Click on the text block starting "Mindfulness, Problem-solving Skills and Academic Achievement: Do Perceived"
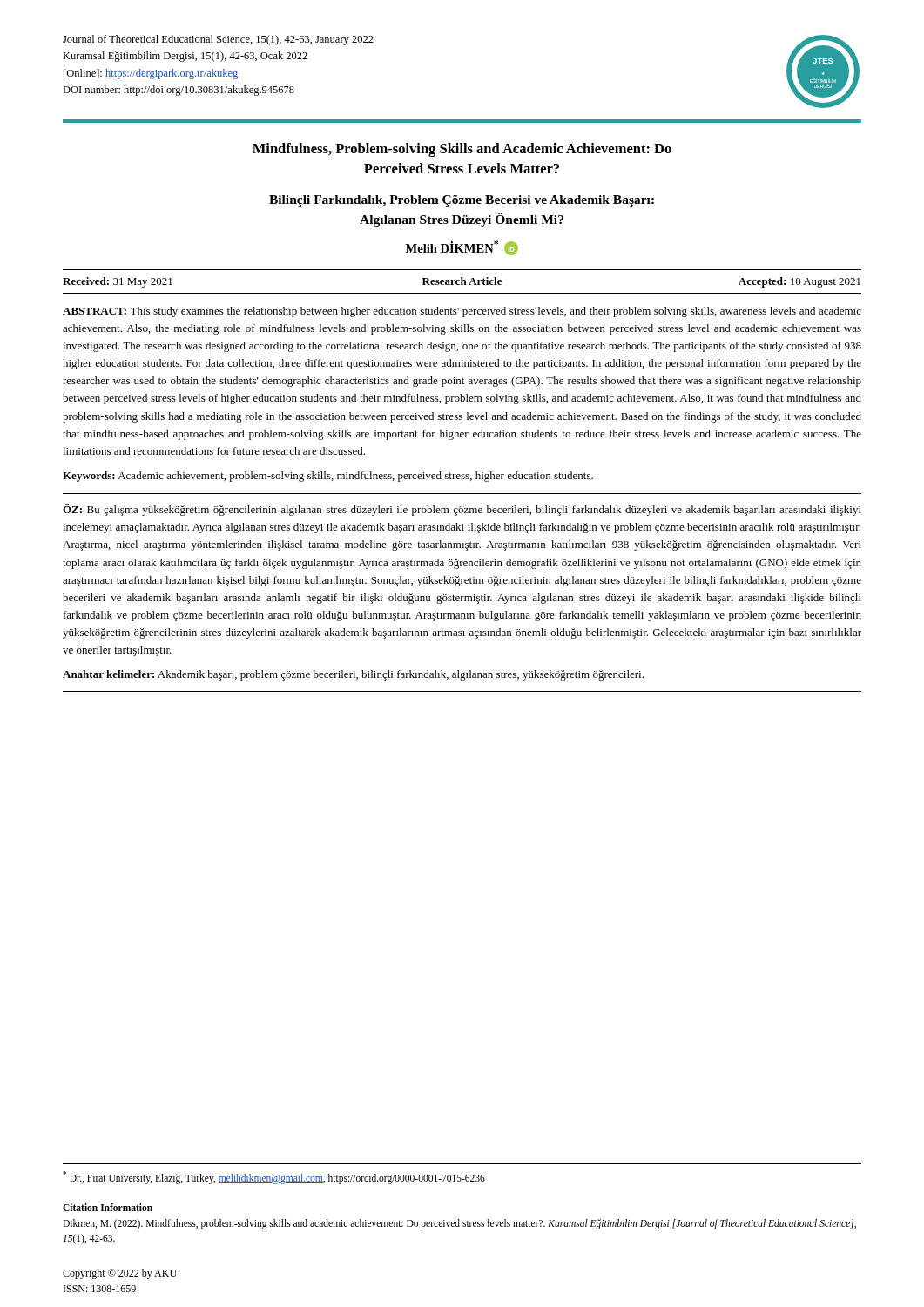This screenshot has width=924, height=1307. click(462, 159)
